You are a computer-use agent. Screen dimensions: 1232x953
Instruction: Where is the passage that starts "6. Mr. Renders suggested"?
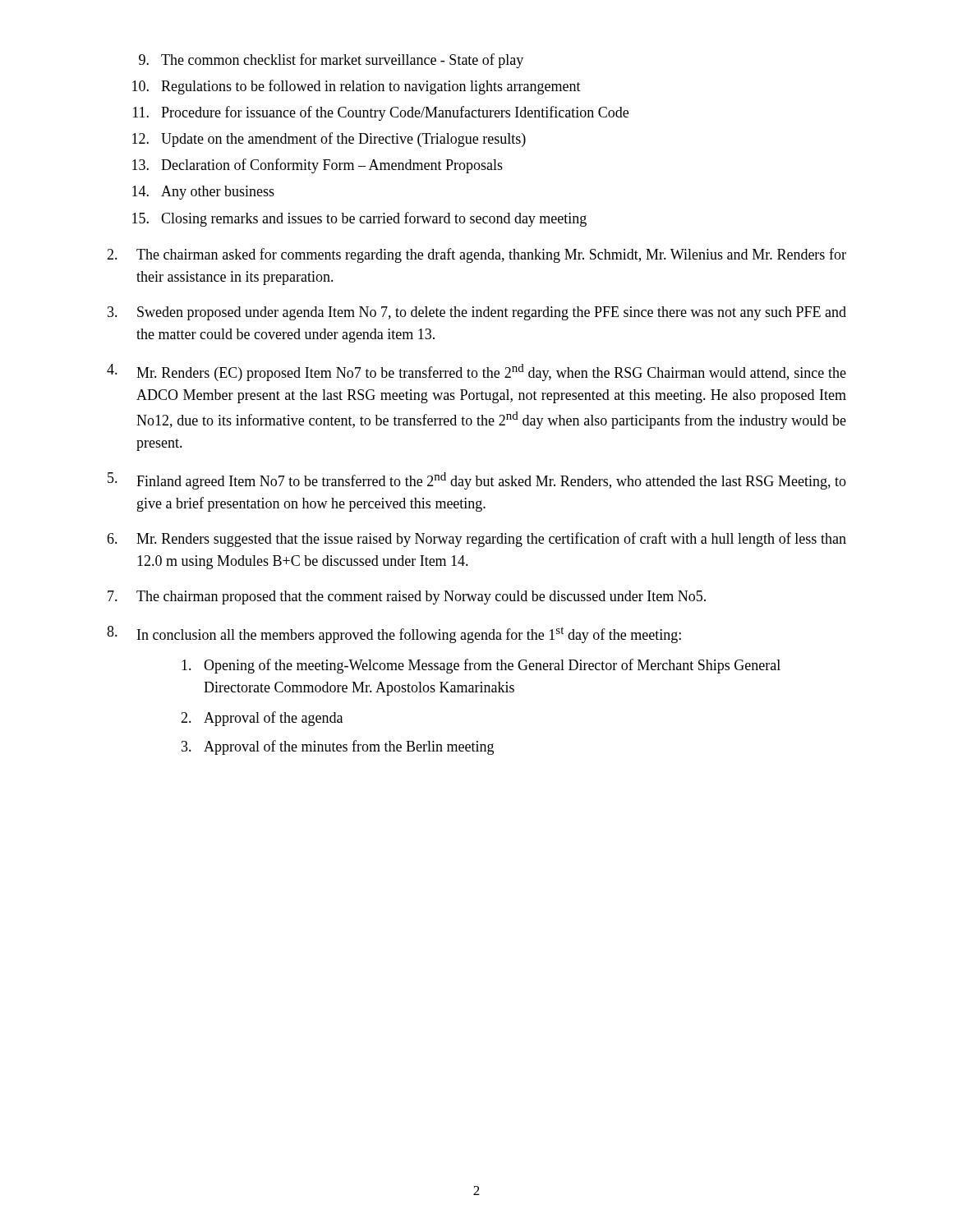click(x=476, y=550)
